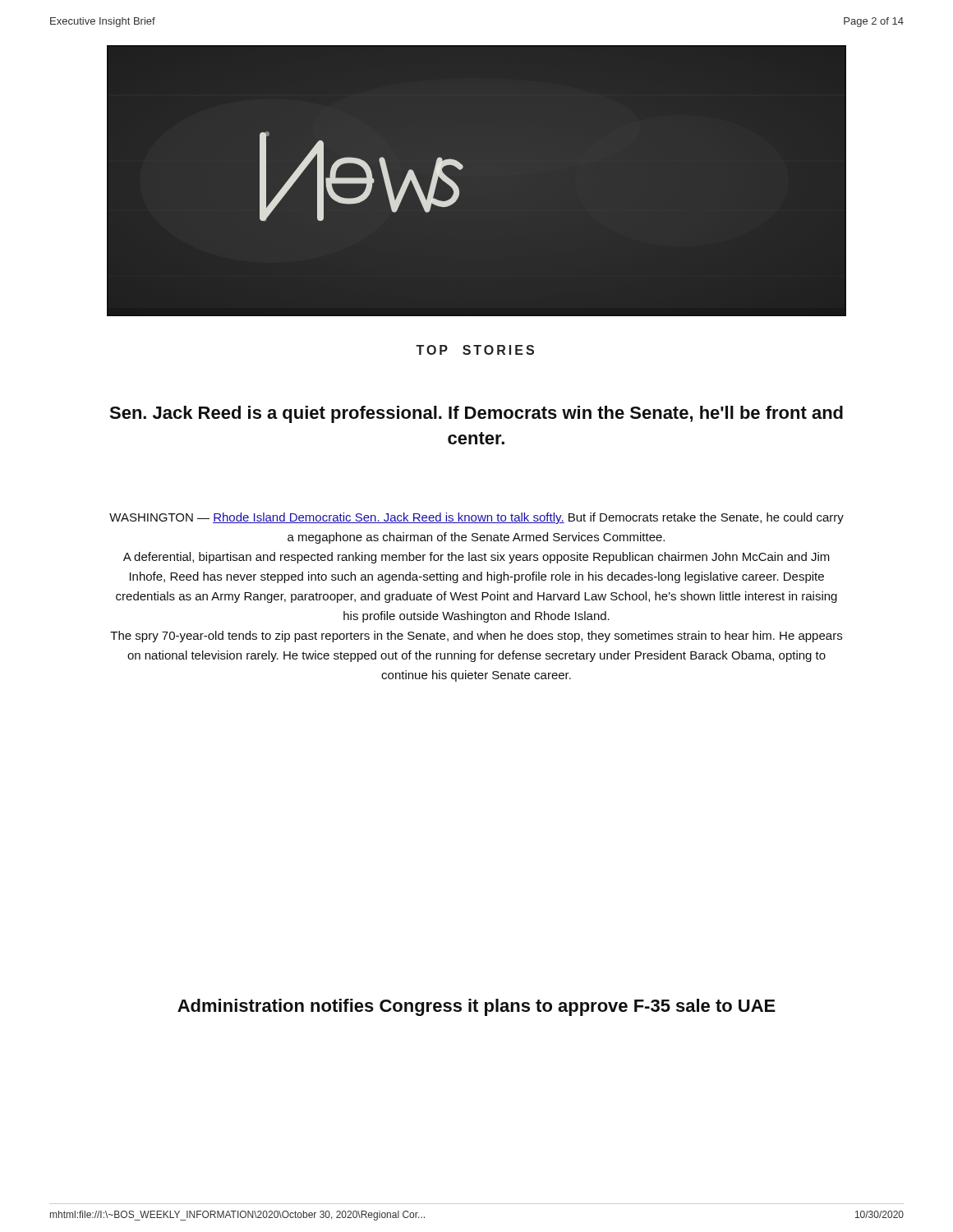Find the text block that says "WASHINGTON — Rhode Island Democratic Sen. Jack Reed"
The height and width of the screenshot is (1232, 953).
coord(476,596)
